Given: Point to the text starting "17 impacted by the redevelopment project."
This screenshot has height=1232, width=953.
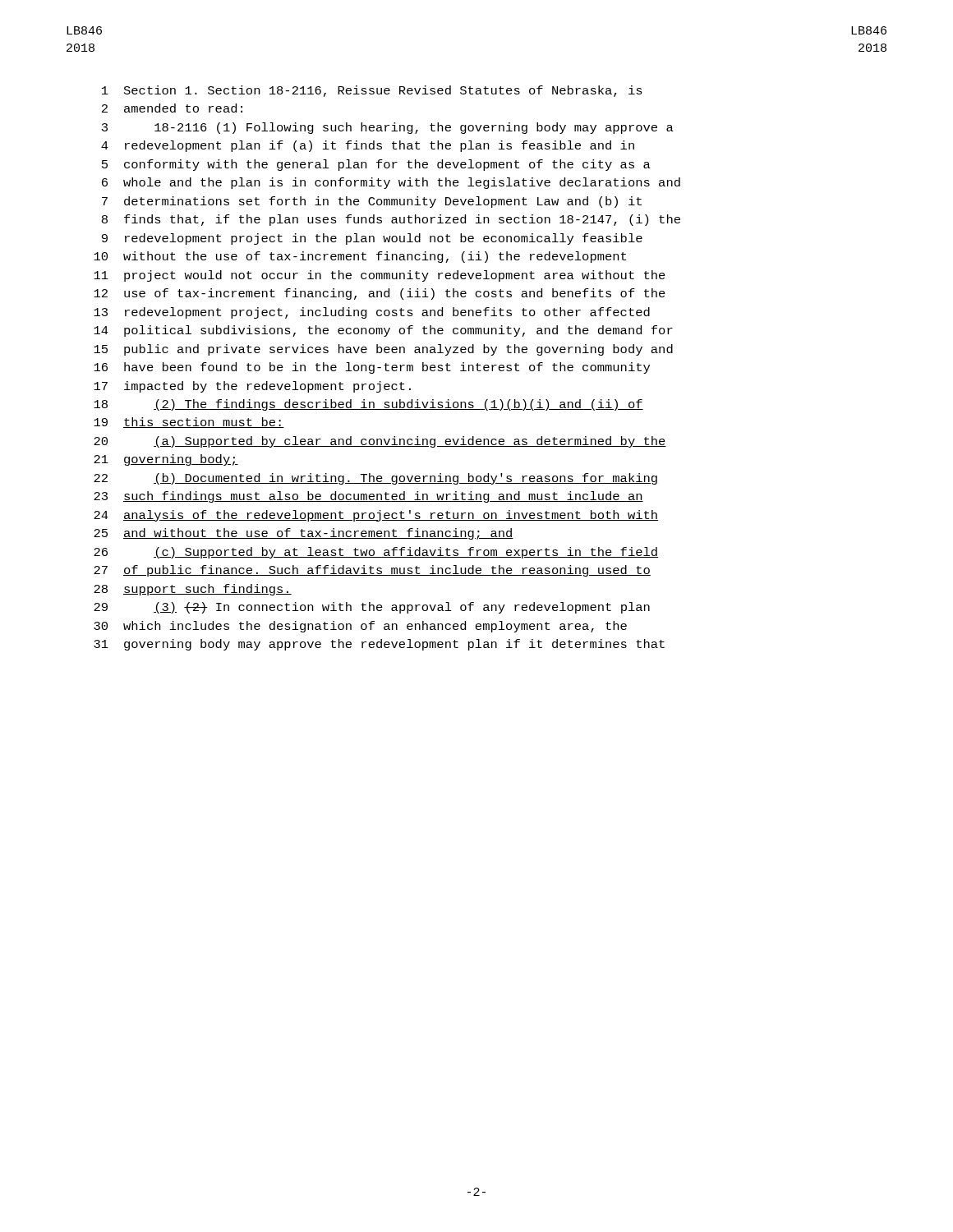Looking at the screenshot, I should click(x=252, y=387).
